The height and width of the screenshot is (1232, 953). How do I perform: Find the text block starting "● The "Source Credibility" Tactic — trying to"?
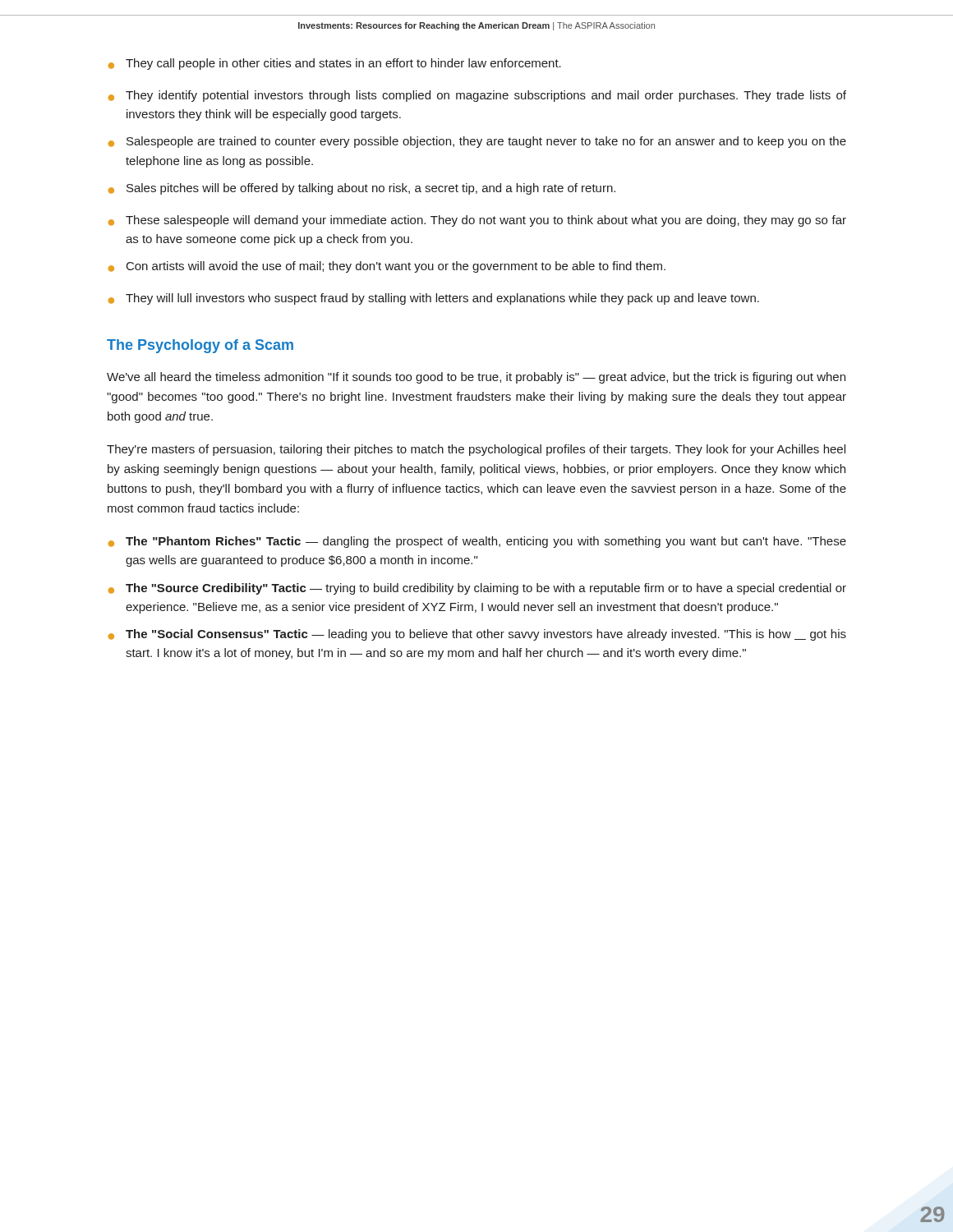pos(476,597)
